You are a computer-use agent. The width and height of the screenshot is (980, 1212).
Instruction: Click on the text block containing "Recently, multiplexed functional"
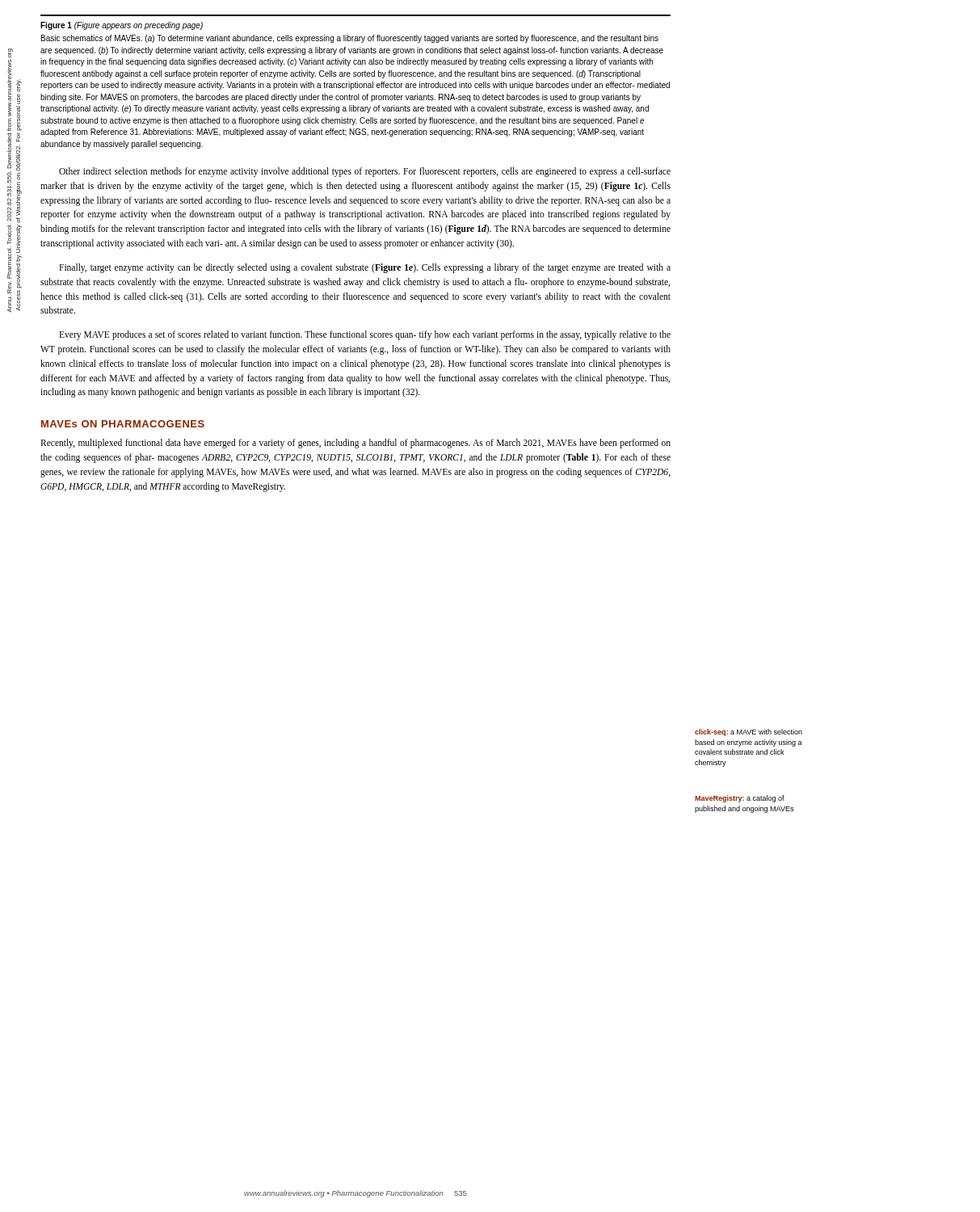click(x=355, y=465)
